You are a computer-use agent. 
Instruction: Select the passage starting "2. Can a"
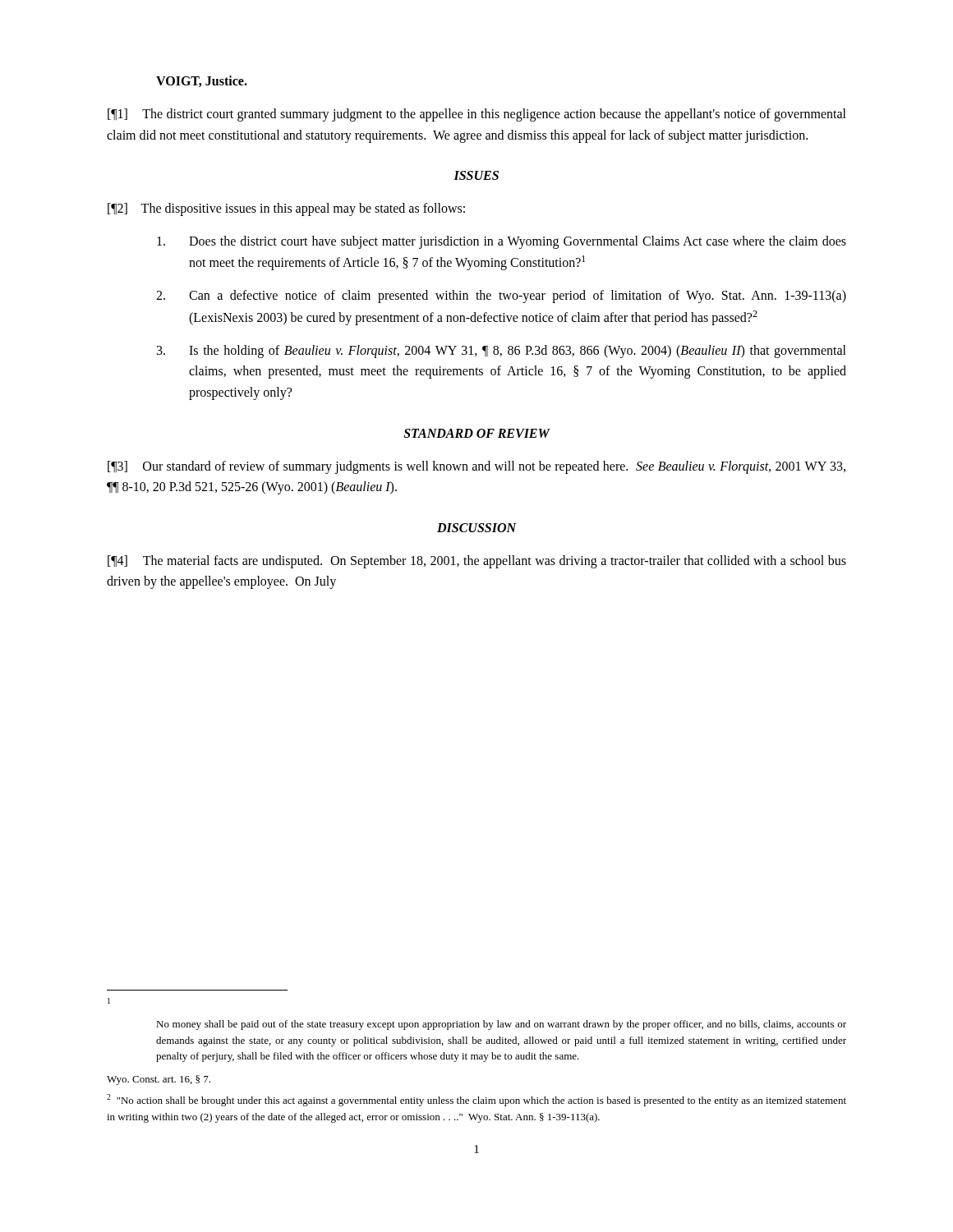501,307
